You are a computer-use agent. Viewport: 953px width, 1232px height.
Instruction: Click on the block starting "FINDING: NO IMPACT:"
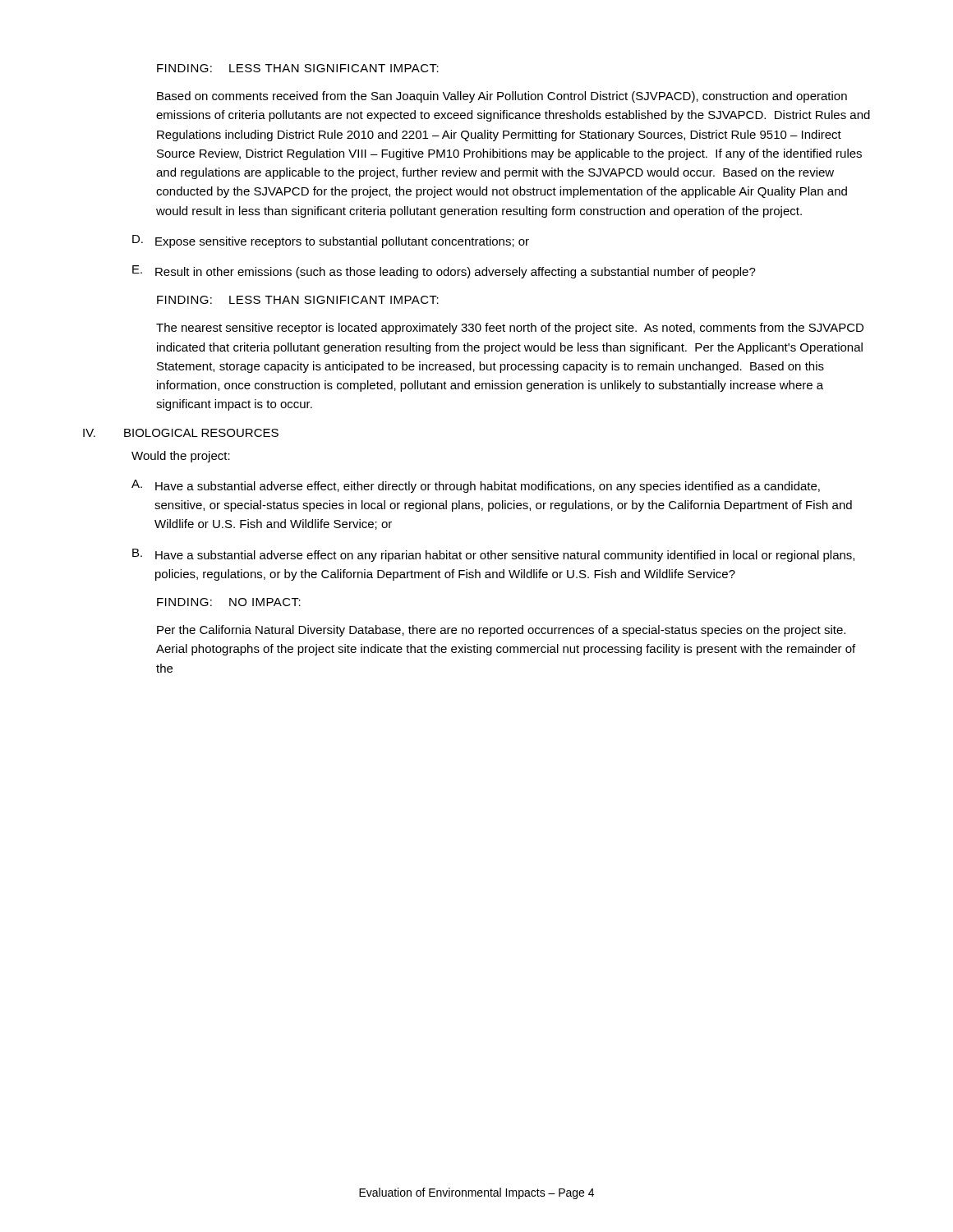(x=229, y=602)
